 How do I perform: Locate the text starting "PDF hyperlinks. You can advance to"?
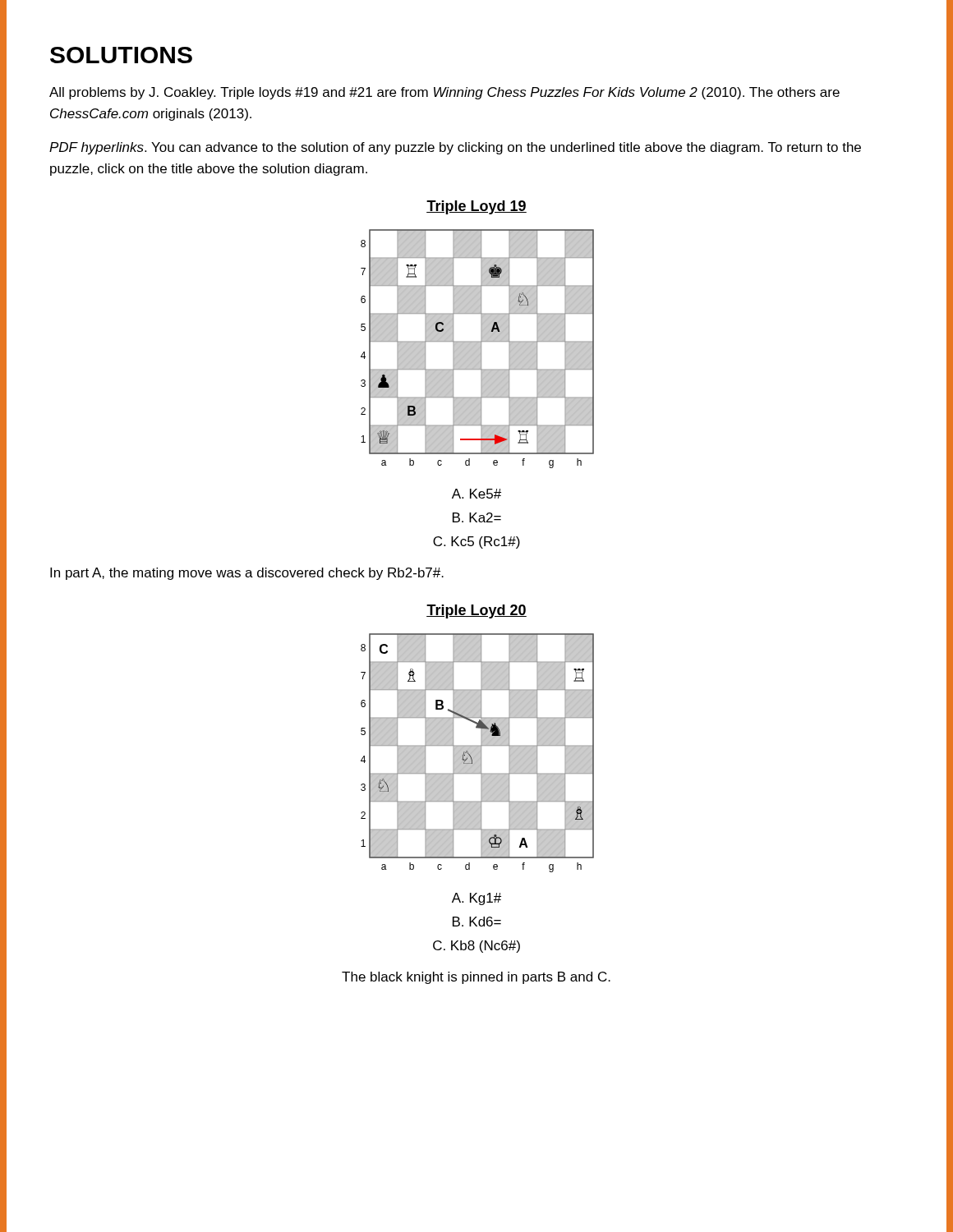point(455,158)
